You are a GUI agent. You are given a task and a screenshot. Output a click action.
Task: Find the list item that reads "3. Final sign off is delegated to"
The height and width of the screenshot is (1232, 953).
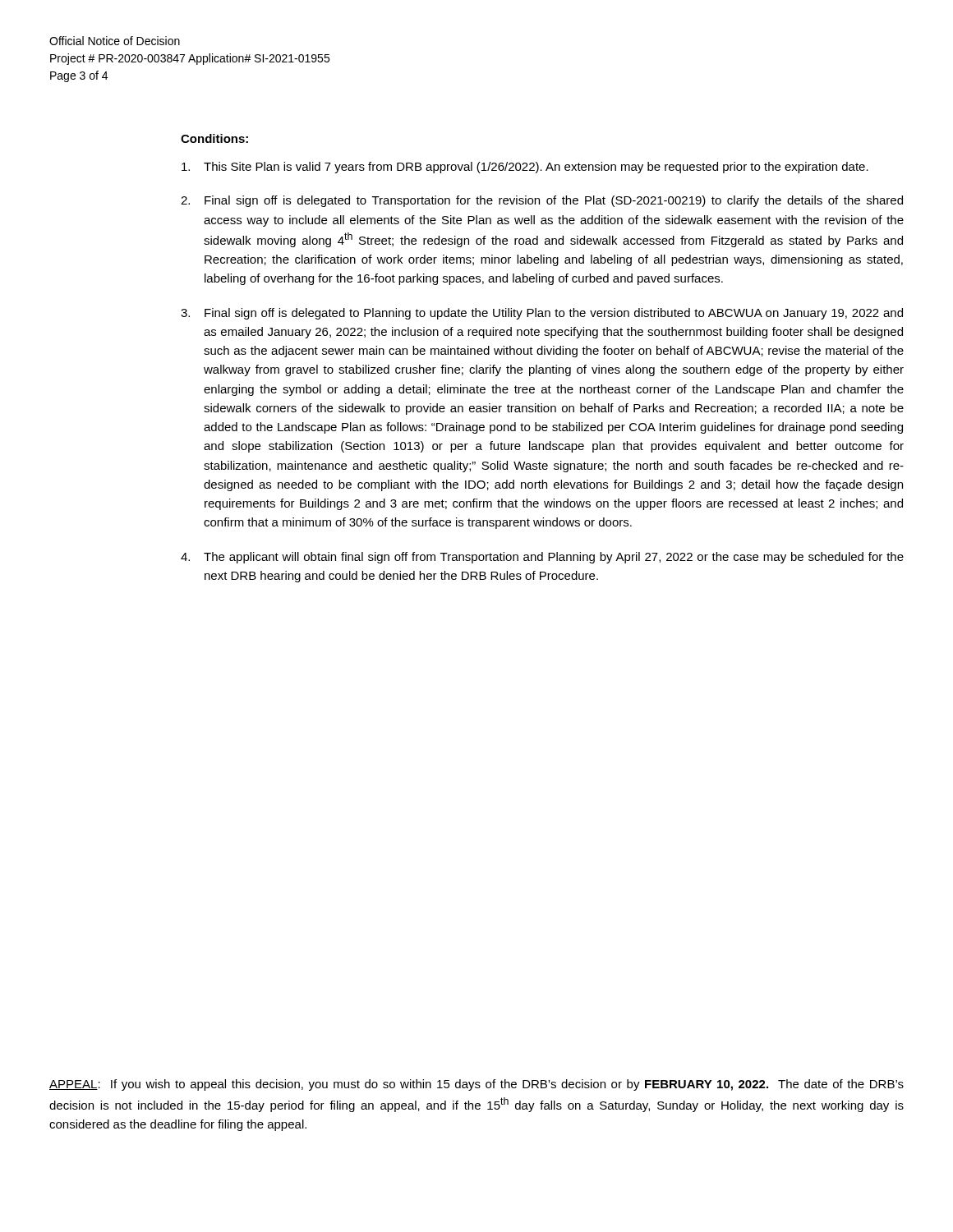(x=542, y=417)
